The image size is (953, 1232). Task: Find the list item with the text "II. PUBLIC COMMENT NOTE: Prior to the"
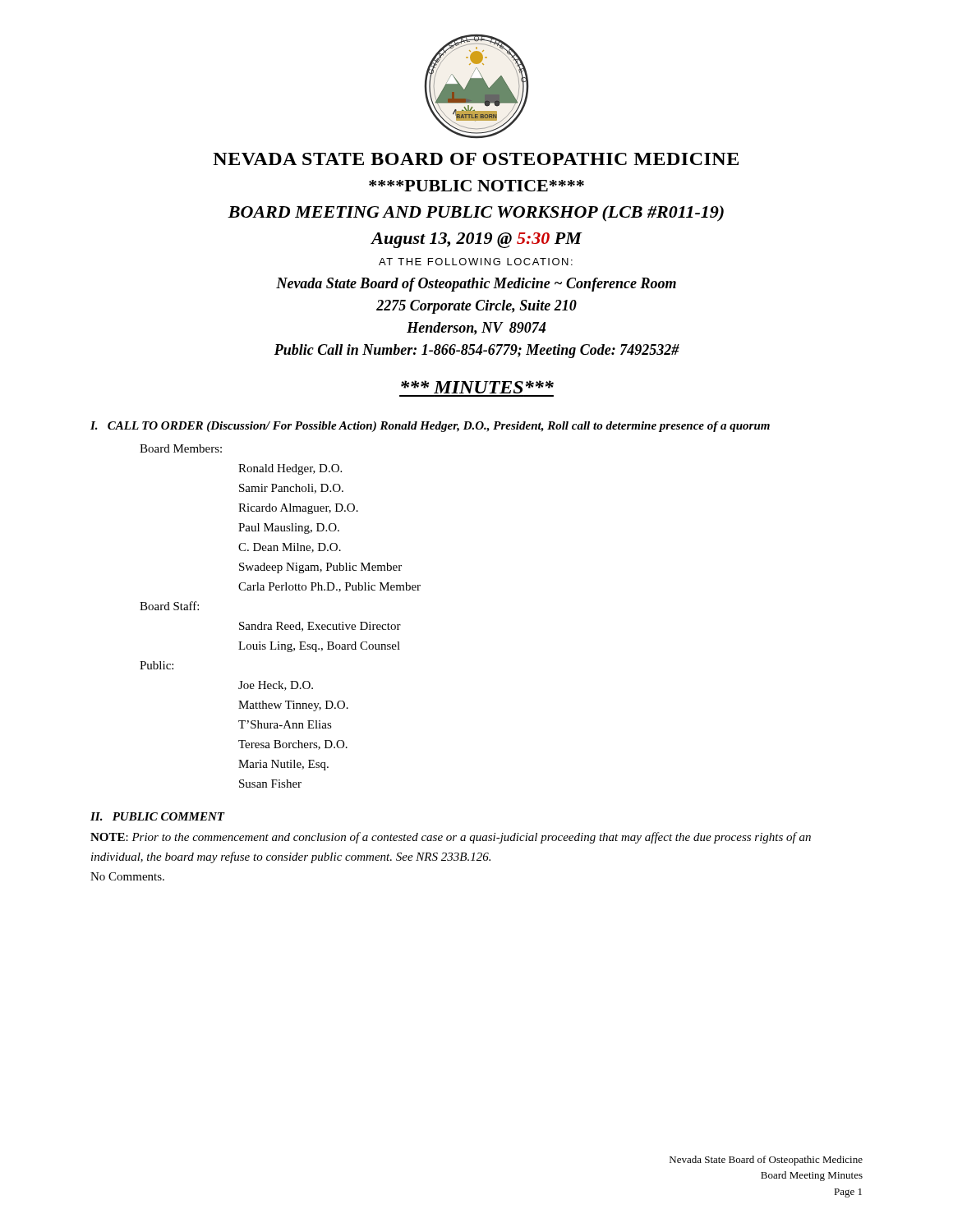coord(476,848)
